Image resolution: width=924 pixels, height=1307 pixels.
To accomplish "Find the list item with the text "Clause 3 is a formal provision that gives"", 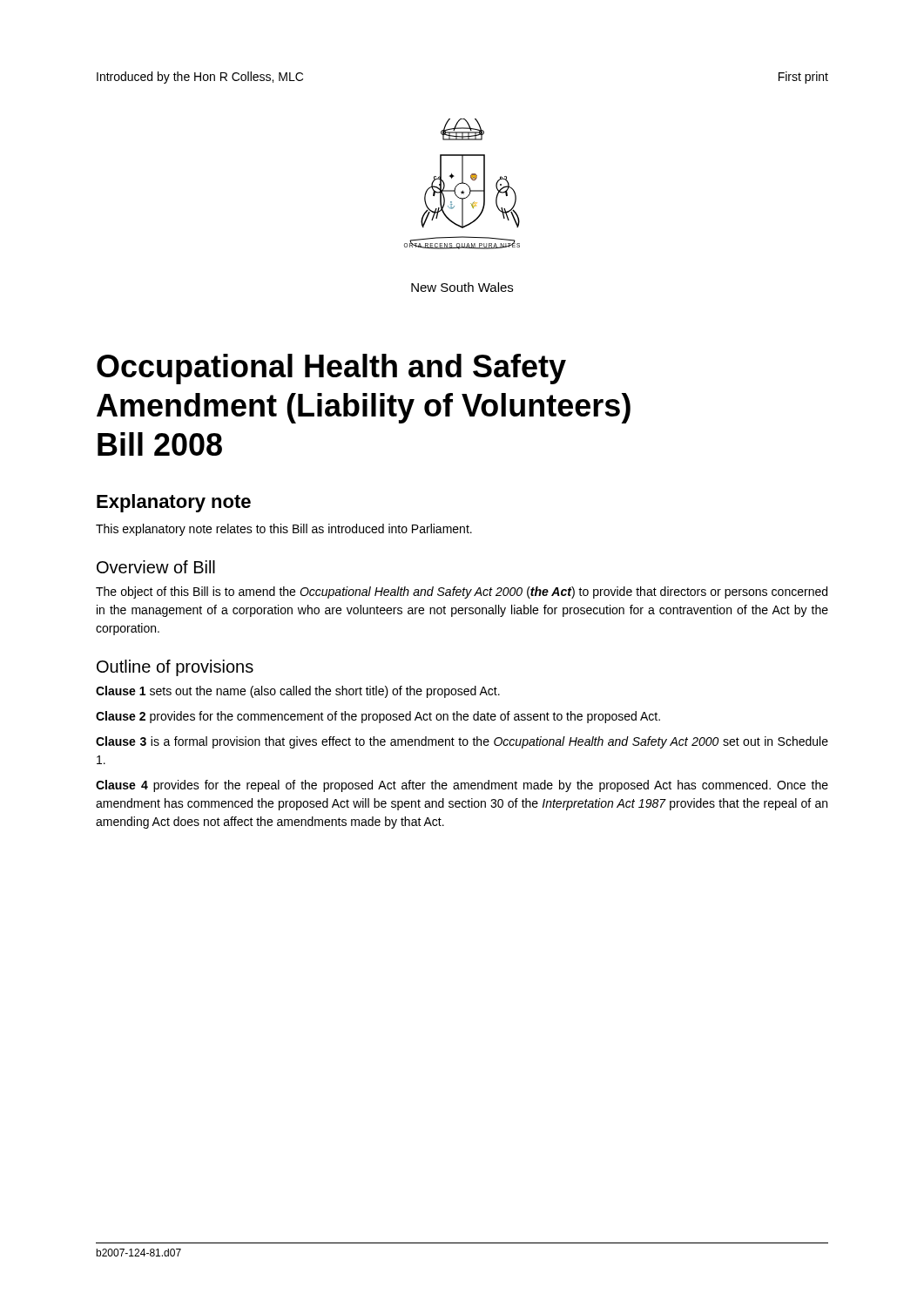I will click(462, 751).
